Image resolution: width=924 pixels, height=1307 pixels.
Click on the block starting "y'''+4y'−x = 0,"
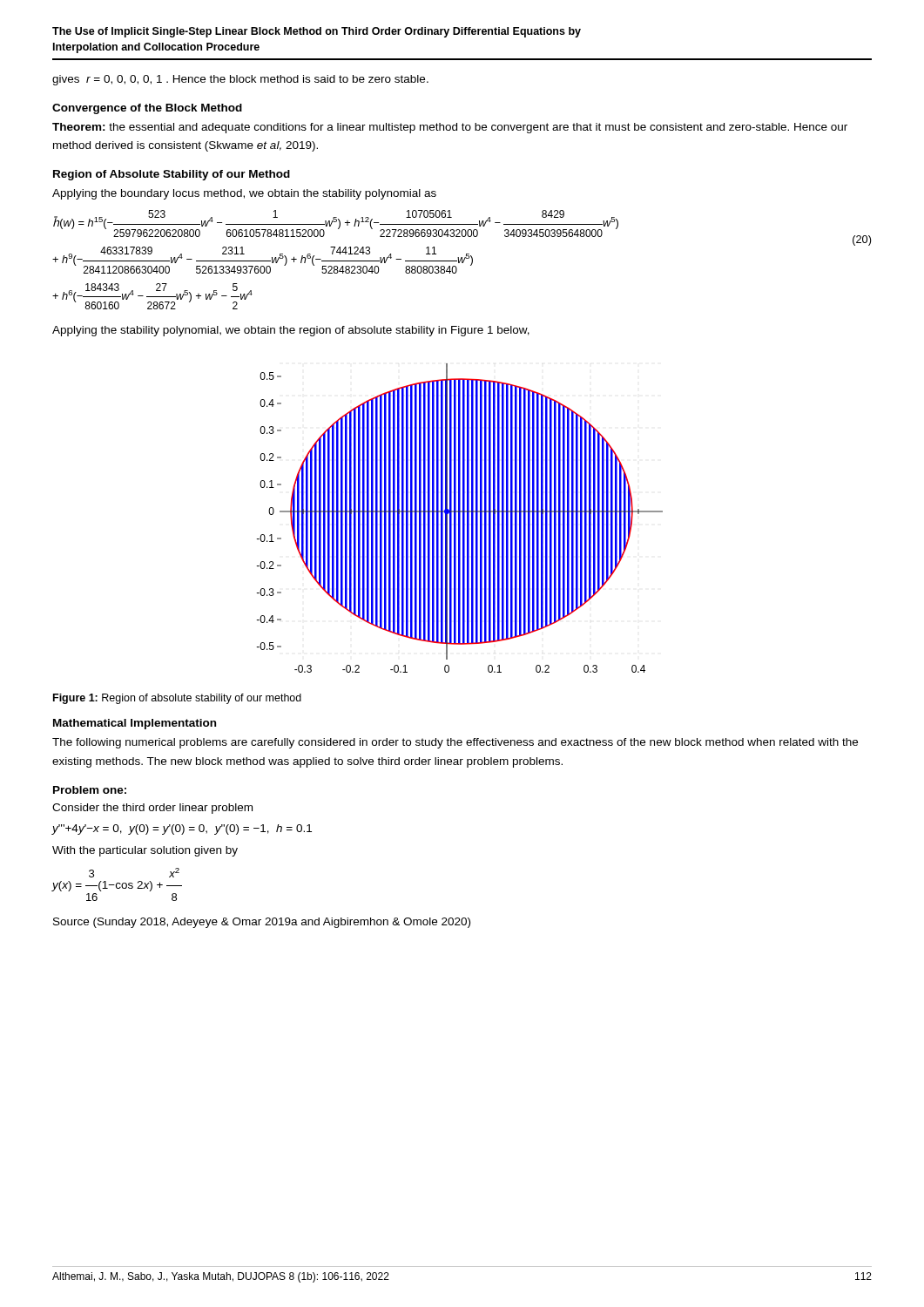pyautogui.click(x=182, y=828)
